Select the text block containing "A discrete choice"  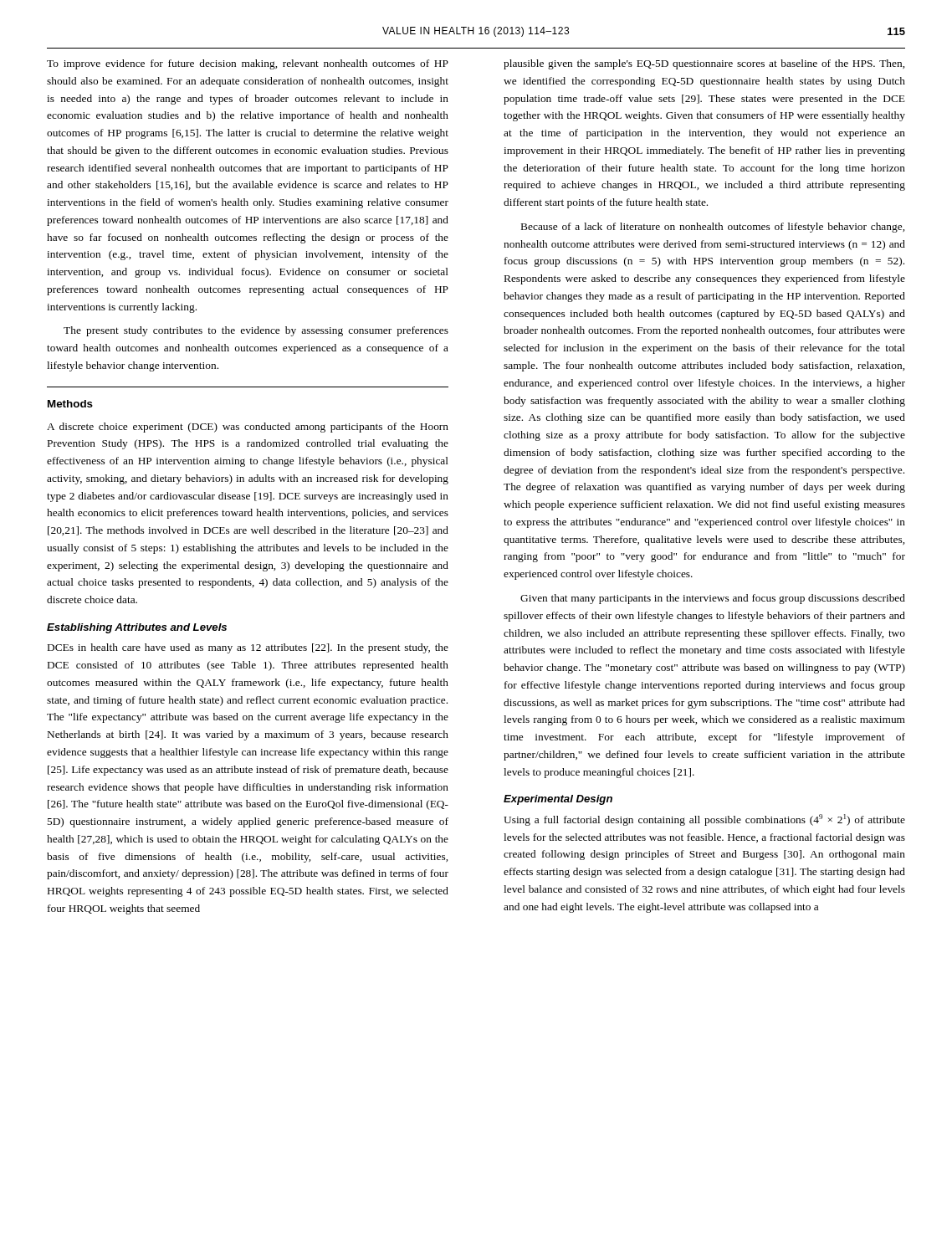[x=248, y=513]
